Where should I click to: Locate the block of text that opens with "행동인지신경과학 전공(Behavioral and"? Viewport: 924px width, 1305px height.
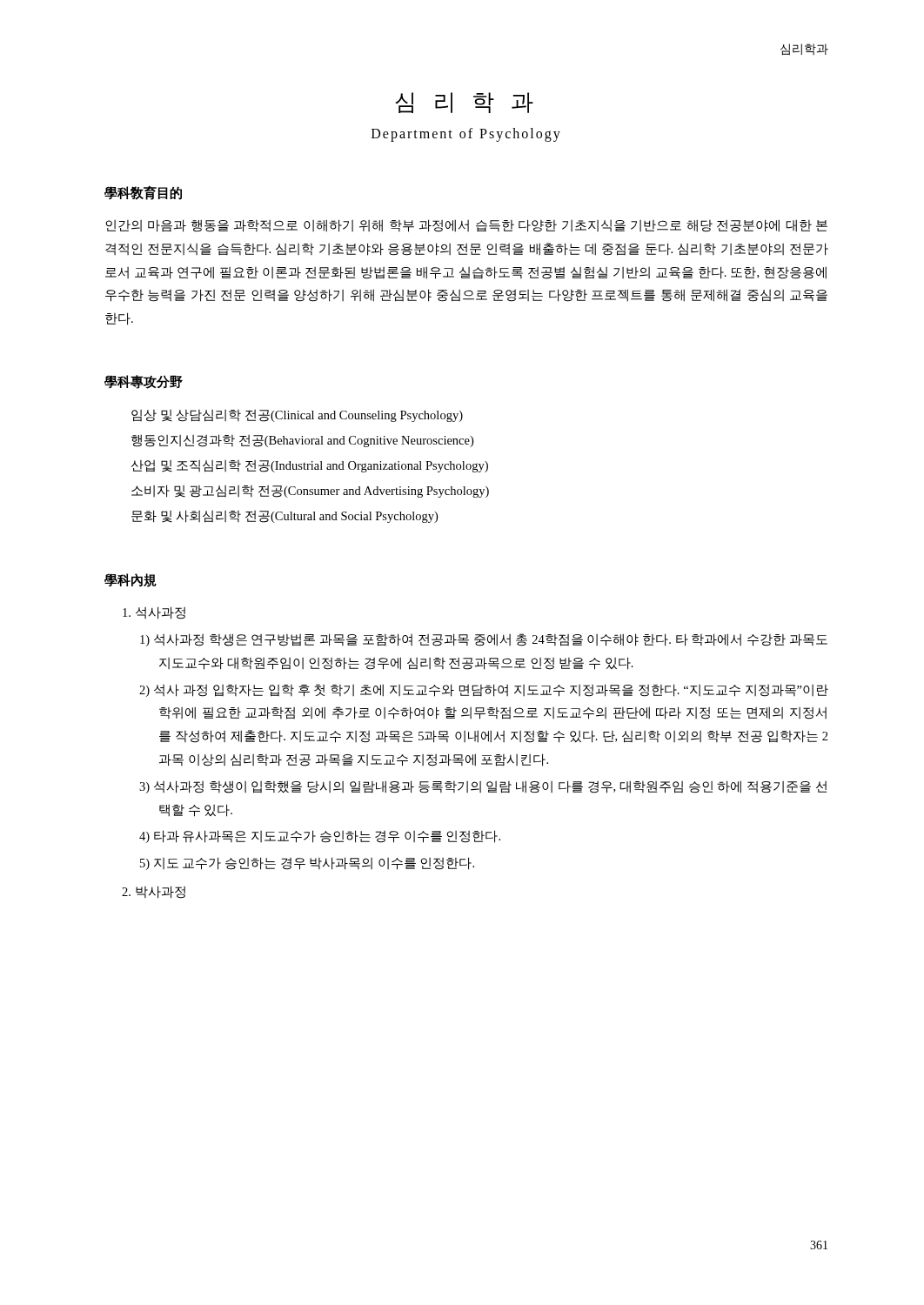(x=302, y=440)
